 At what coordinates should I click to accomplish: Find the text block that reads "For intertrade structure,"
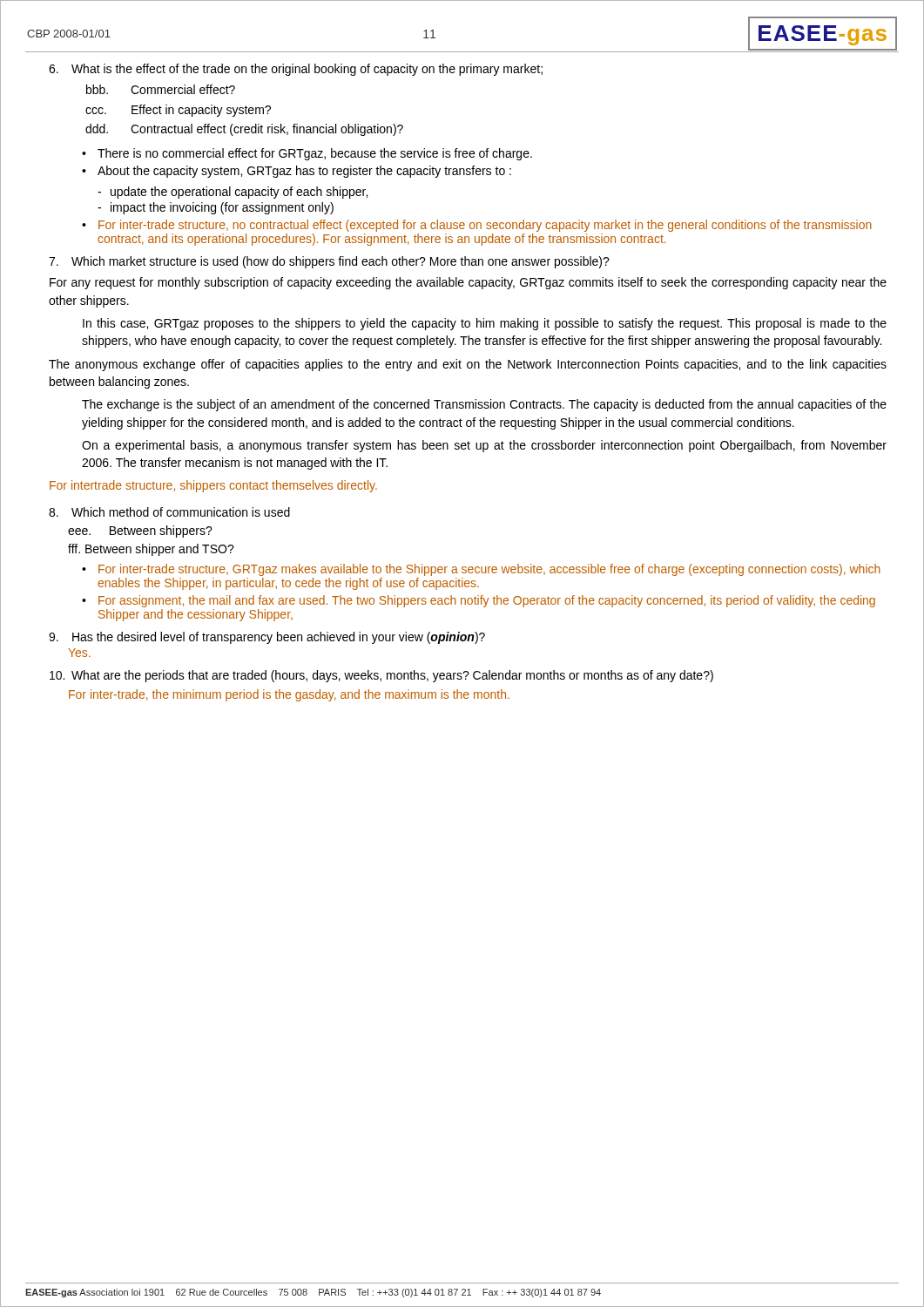(213, 486)
